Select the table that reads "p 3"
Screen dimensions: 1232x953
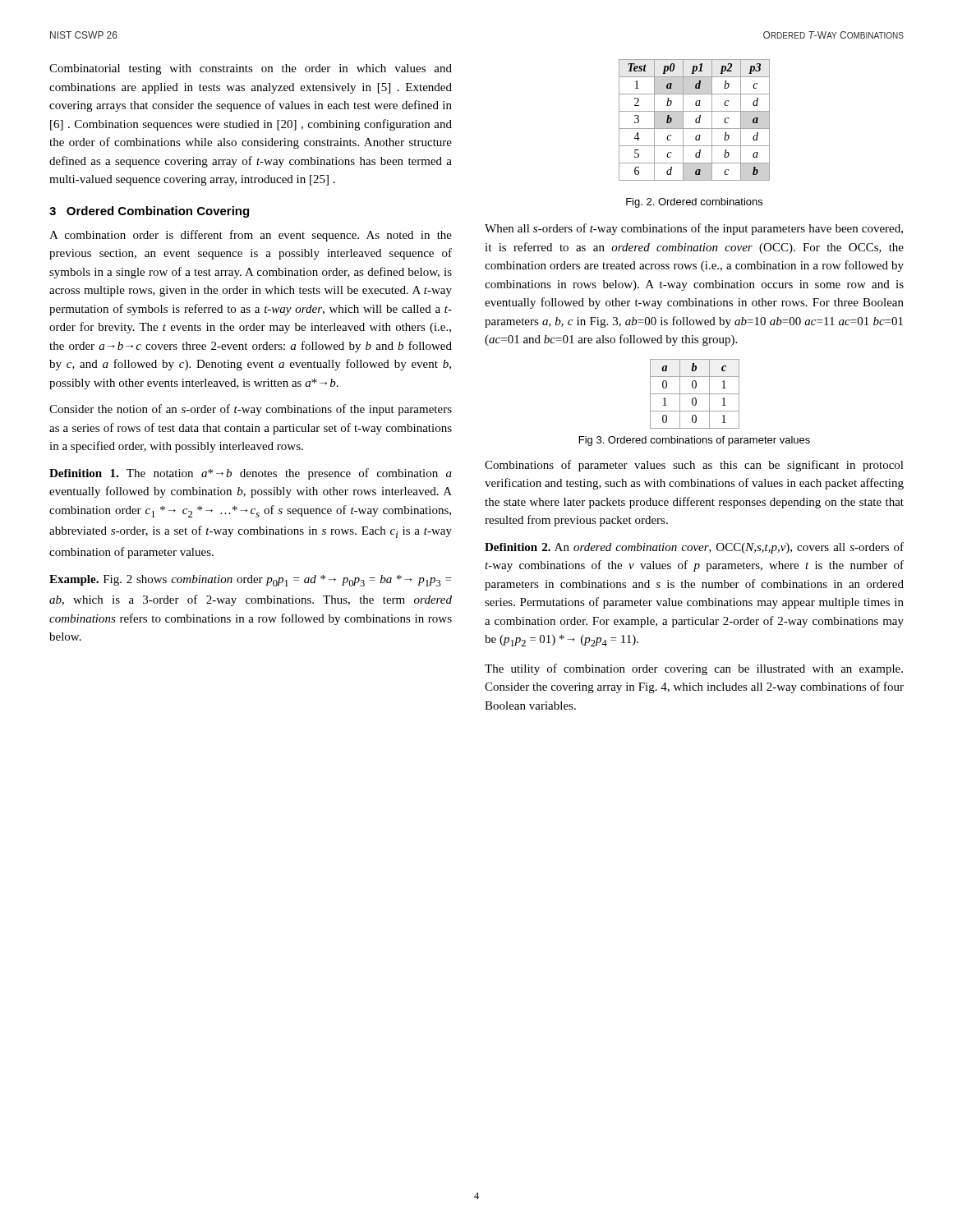point(694,120)
